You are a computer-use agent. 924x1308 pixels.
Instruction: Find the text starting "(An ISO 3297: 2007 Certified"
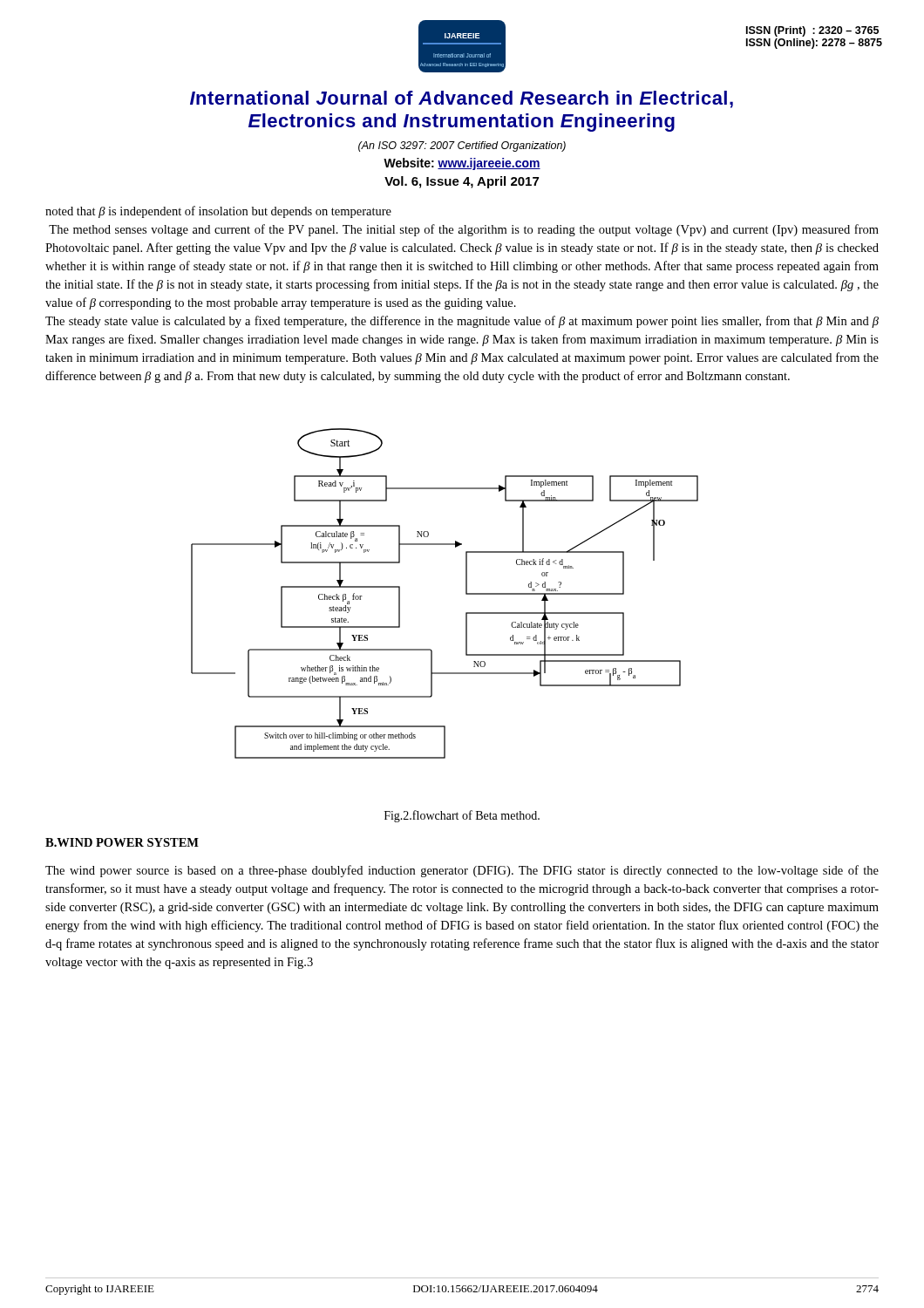point(462,146)
